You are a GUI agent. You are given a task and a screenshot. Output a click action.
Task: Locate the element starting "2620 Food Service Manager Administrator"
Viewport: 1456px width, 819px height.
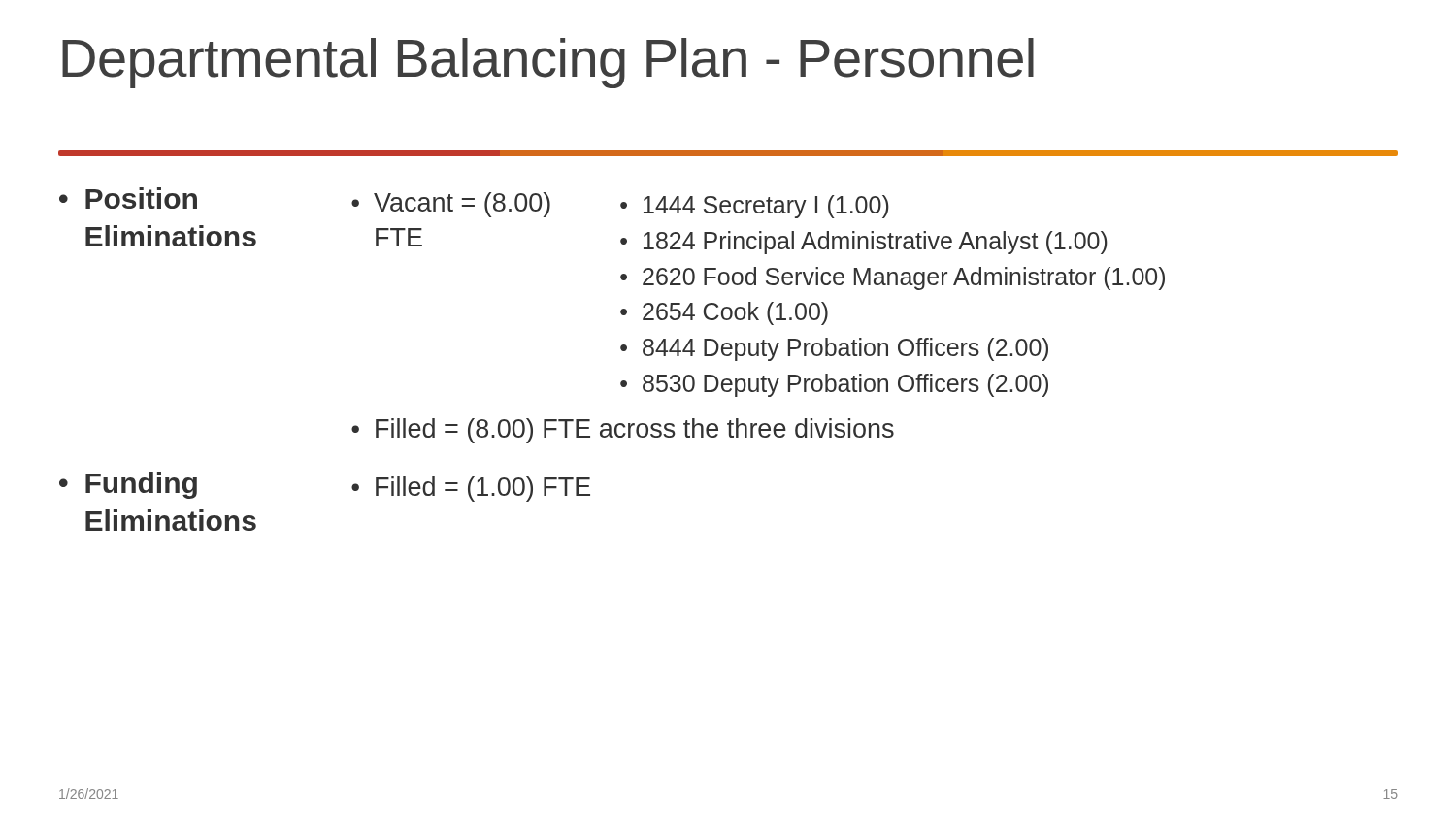904,277
